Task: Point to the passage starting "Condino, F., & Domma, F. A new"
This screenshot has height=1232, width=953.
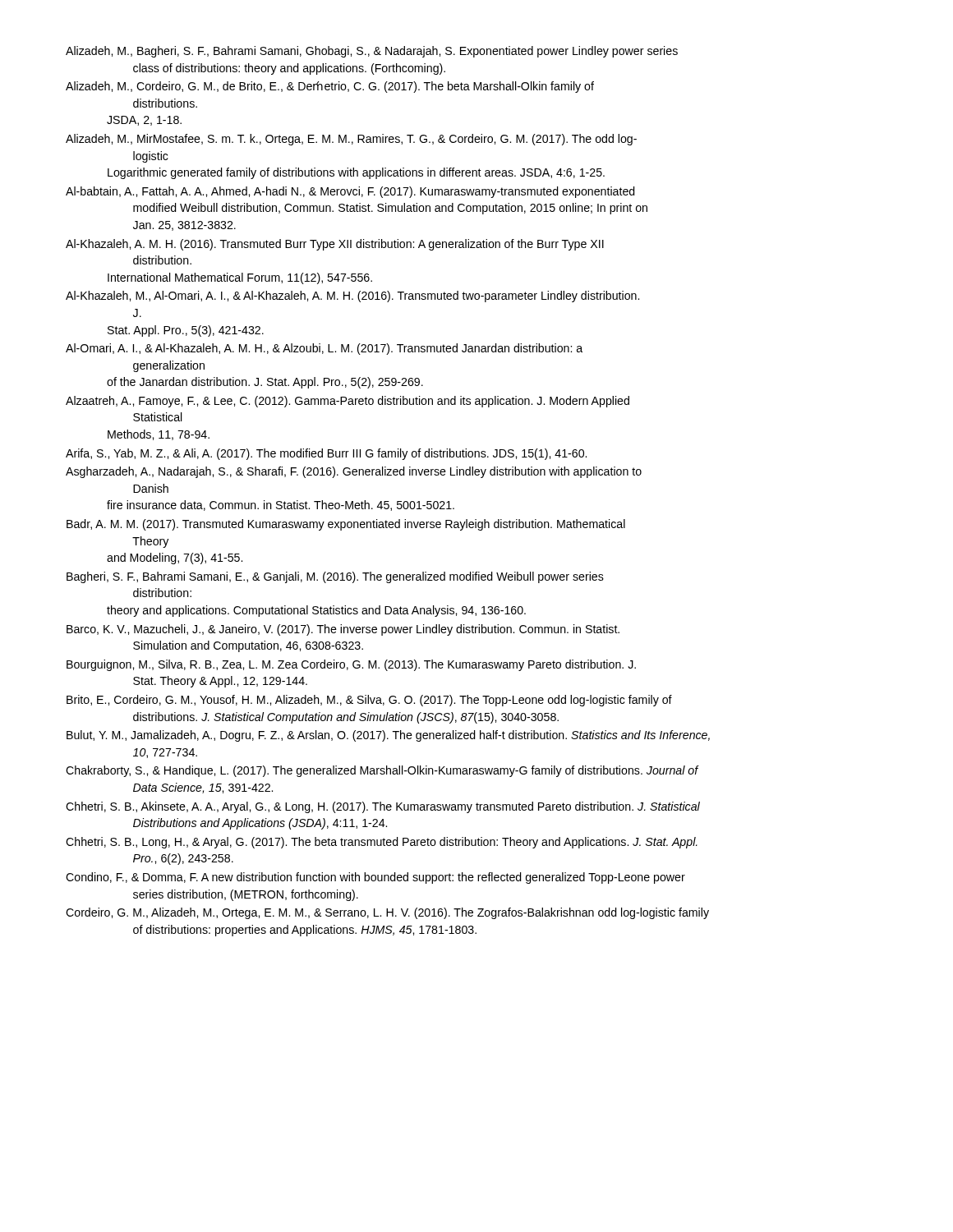Action: (x=476, y=886)
